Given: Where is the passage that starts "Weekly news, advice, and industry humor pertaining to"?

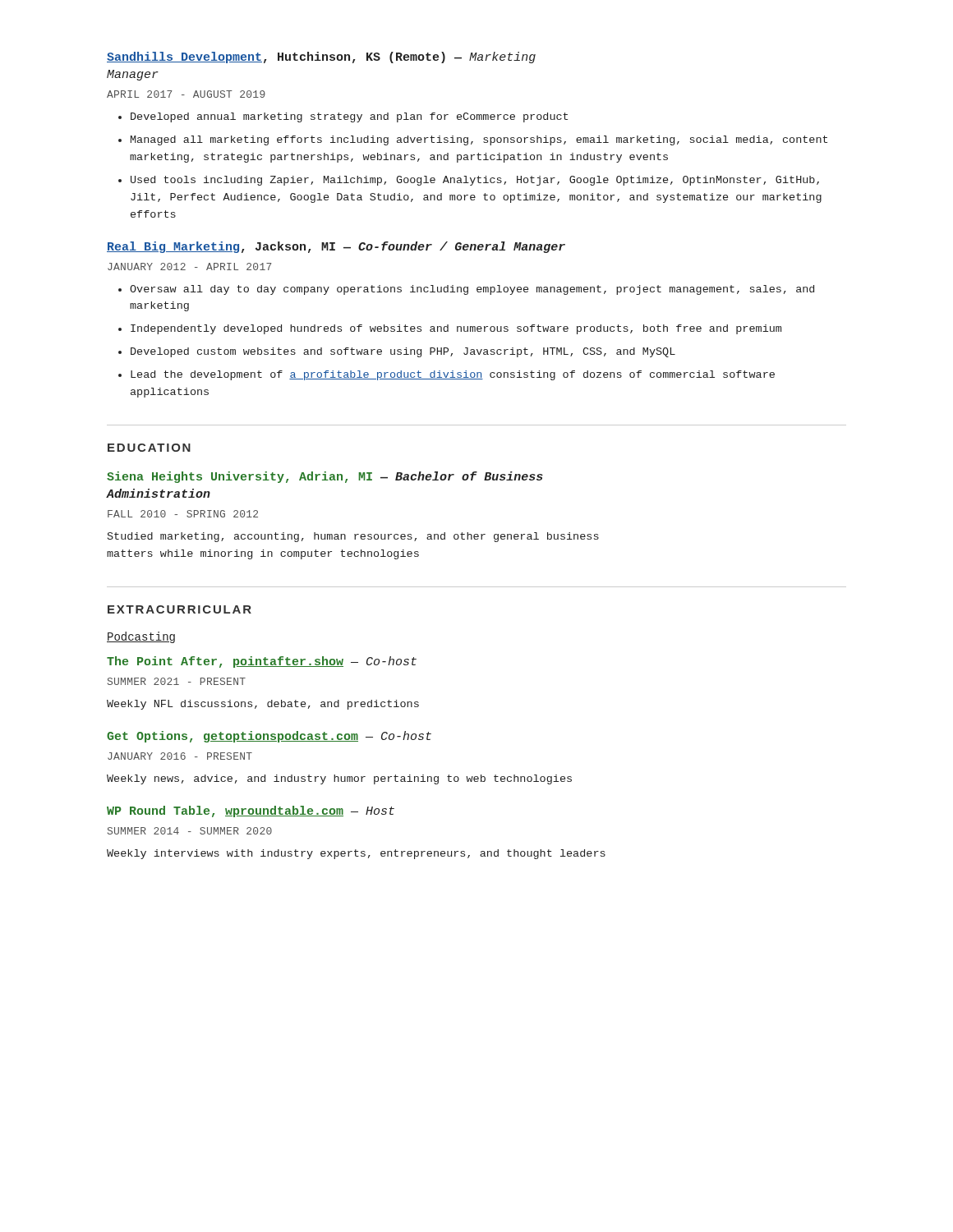Looking at the screenshot, I should 340,779.
